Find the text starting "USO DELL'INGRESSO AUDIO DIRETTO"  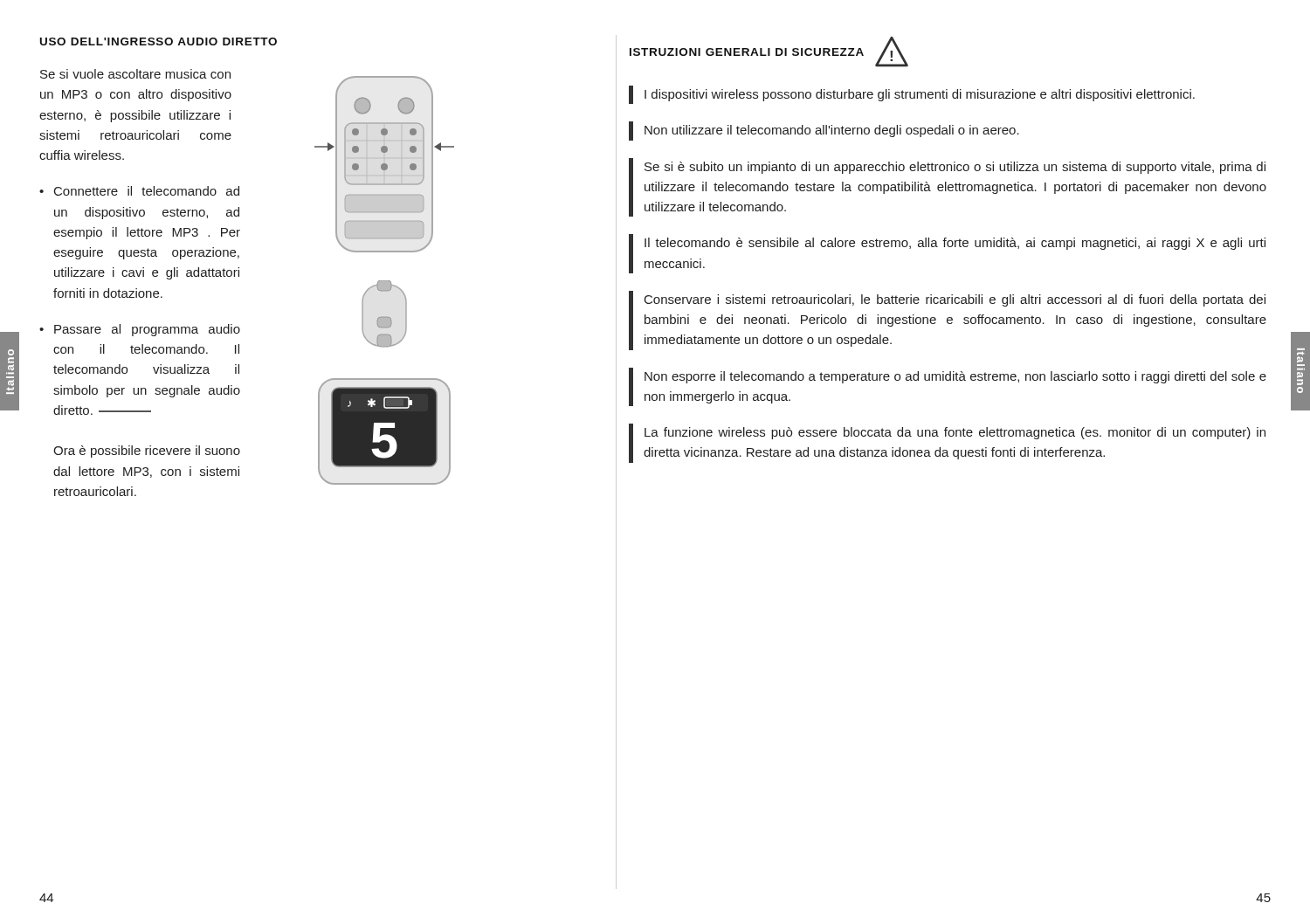click(x=159, y=41)
